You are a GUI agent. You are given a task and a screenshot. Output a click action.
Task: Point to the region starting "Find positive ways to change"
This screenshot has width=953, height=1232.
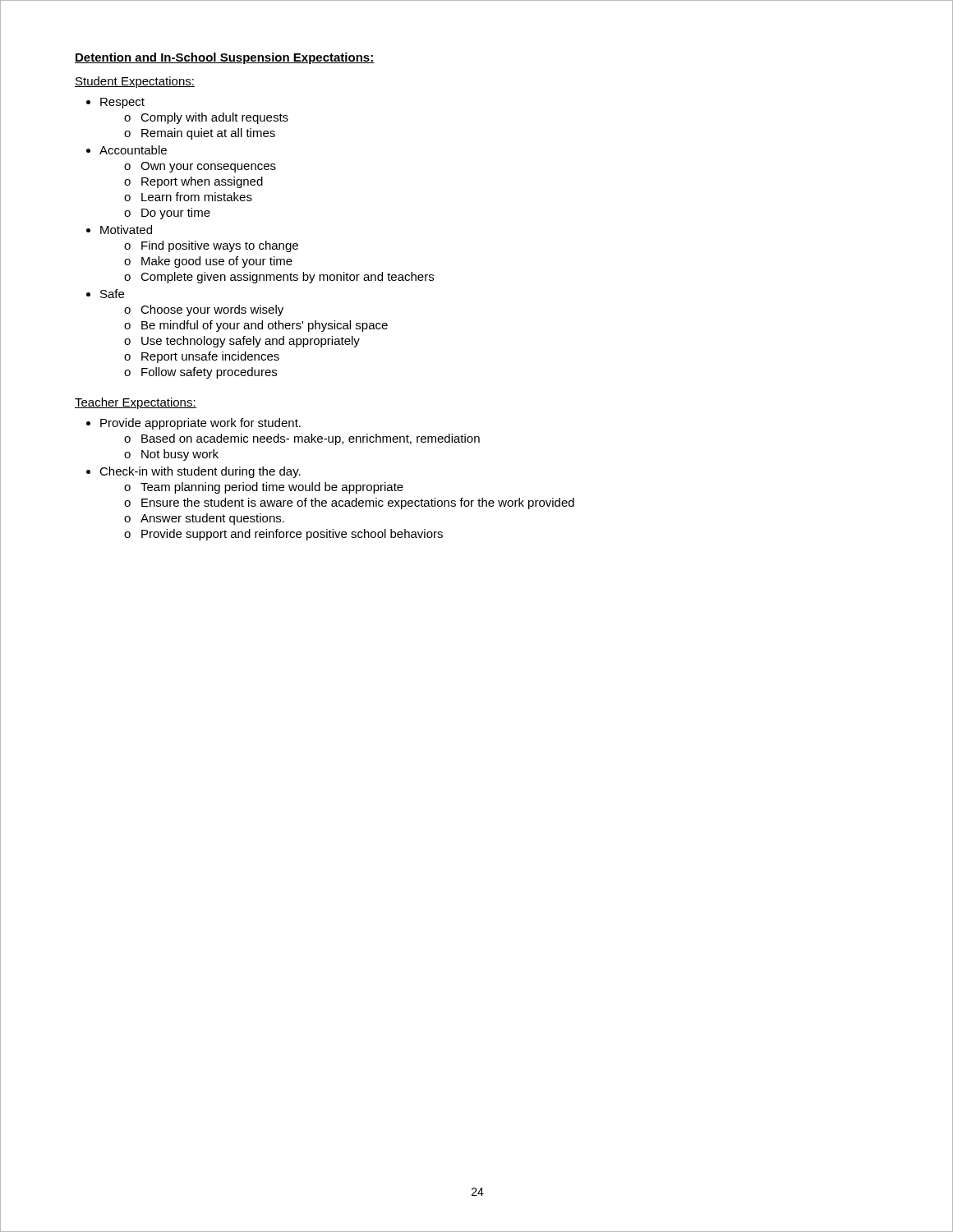[220, 245]
